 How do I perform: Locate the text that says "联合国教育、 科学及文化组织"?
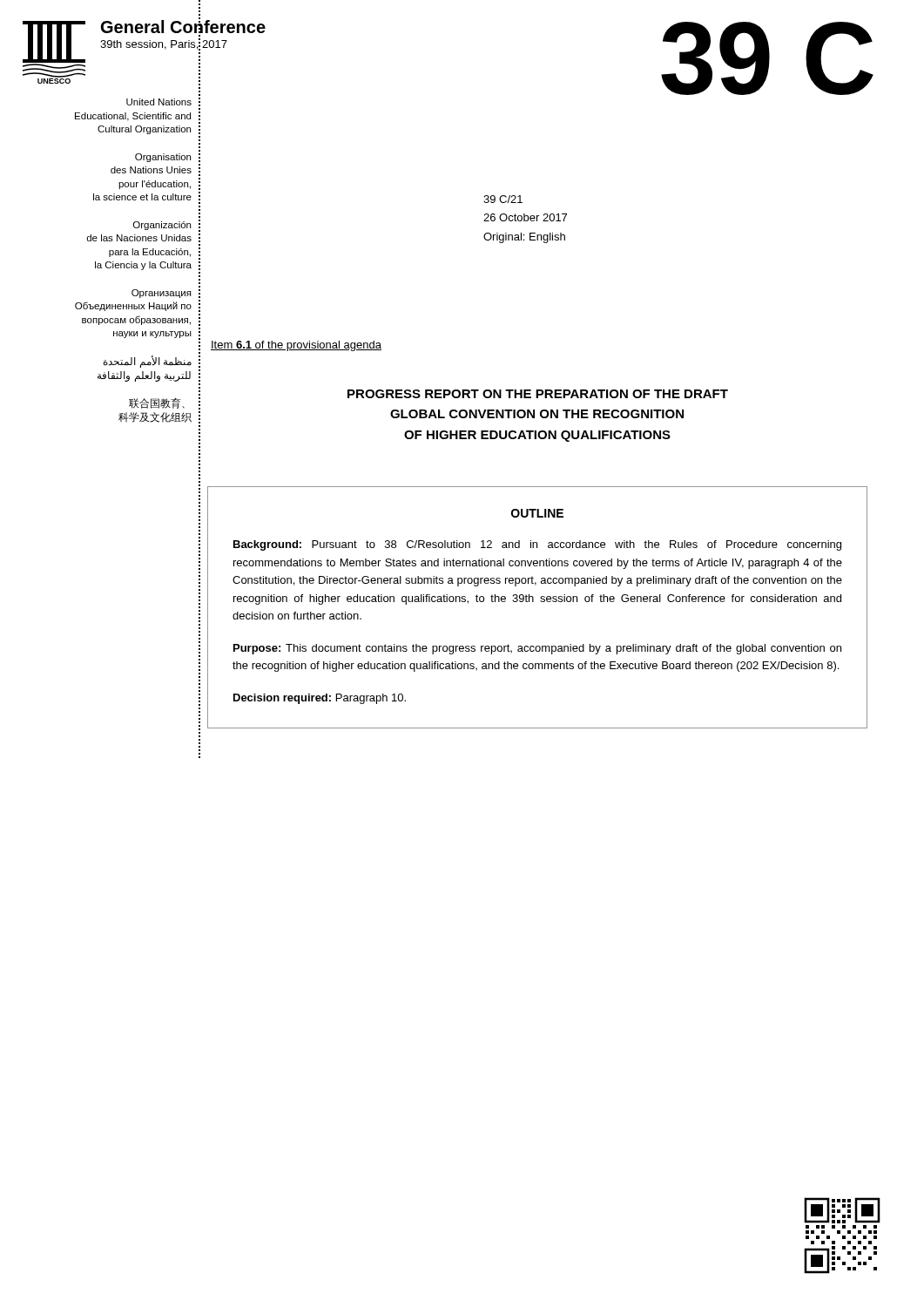[x=155, y=411]
